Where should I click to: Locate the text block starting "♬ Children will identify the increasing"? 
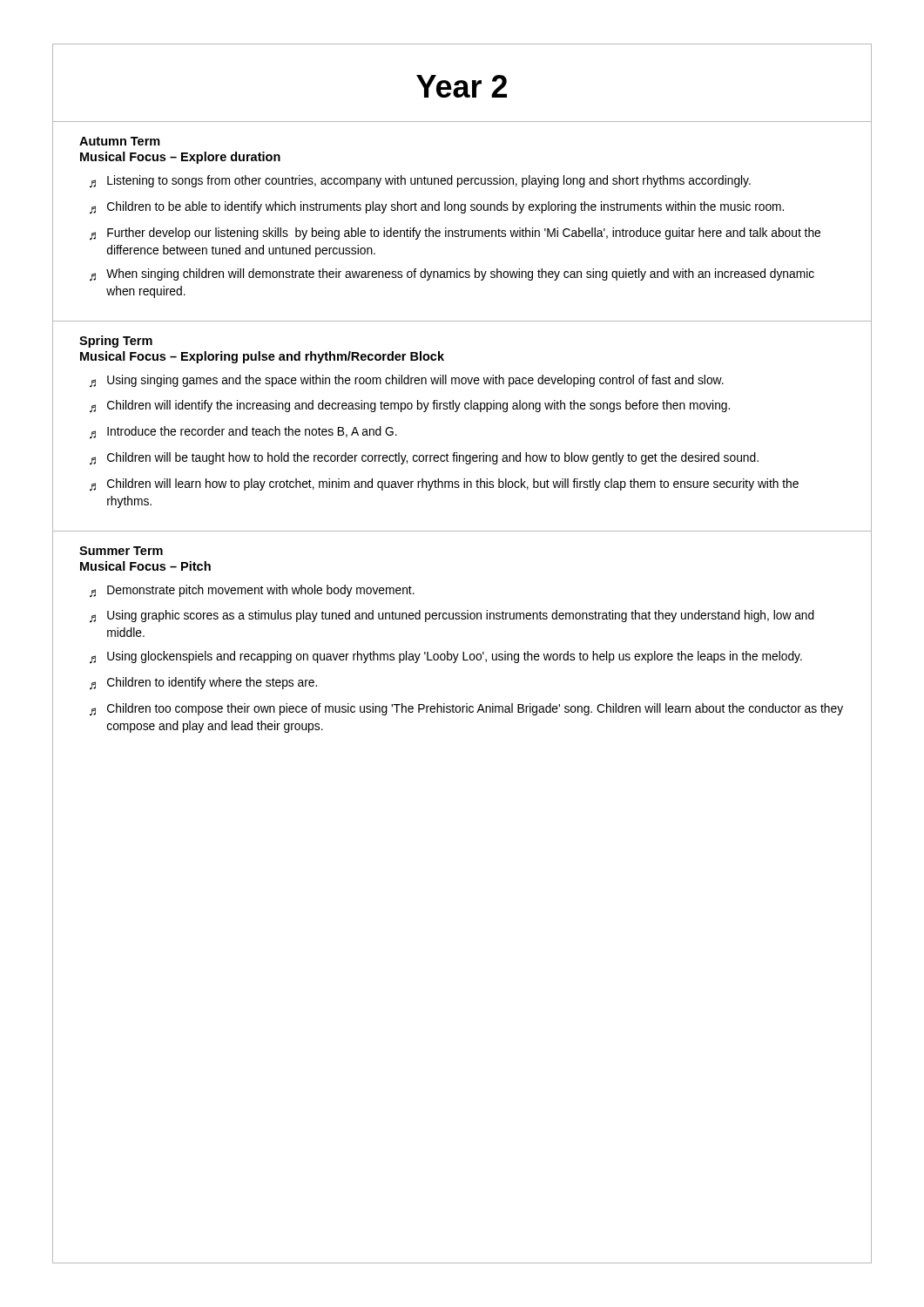point(466,407)
